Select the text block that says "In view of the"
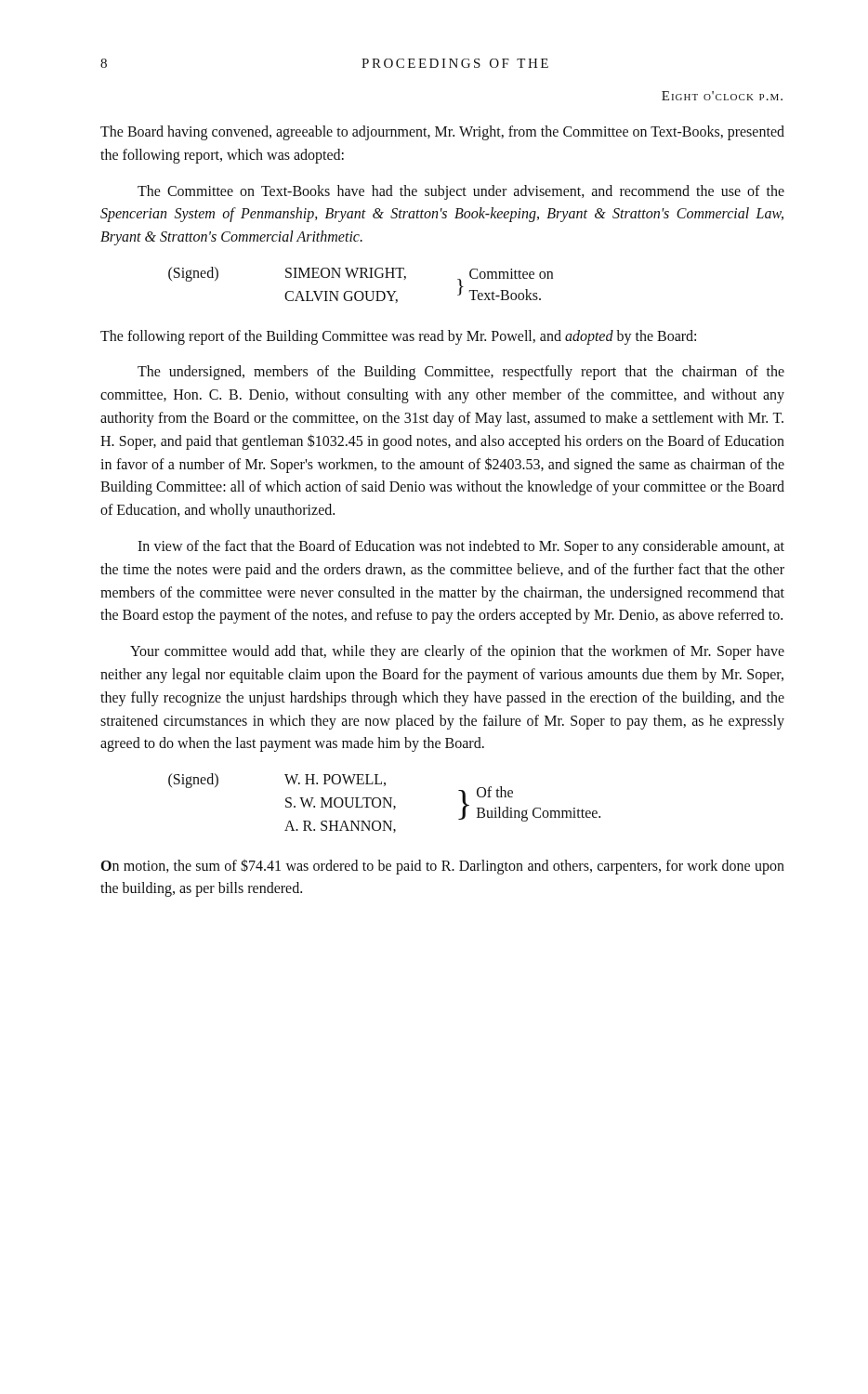 tap(442, 581)
